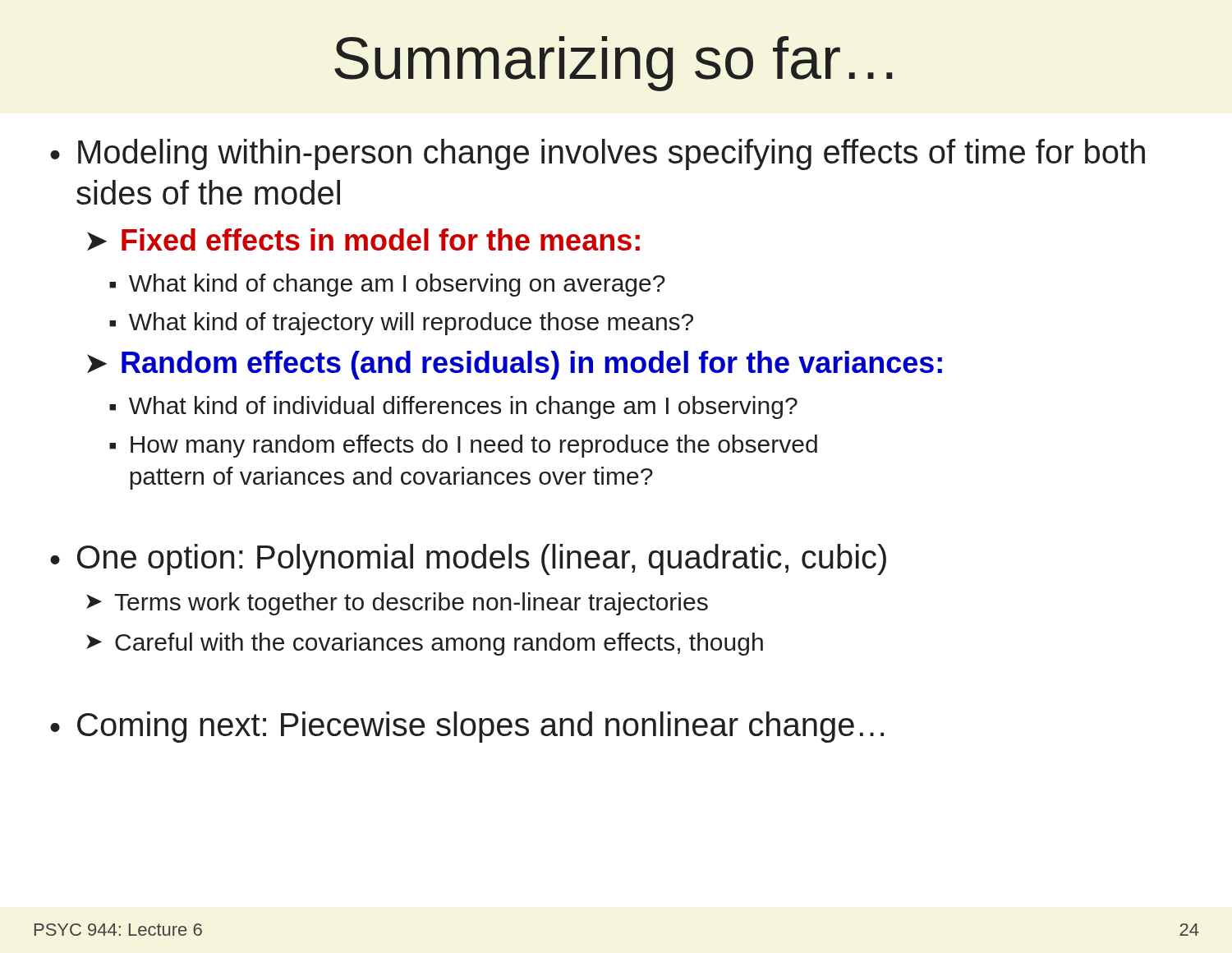Click on the element starting "▪ What kind of change am"
The height and width of the screenshot is (953, 1232).
[387, 283]
